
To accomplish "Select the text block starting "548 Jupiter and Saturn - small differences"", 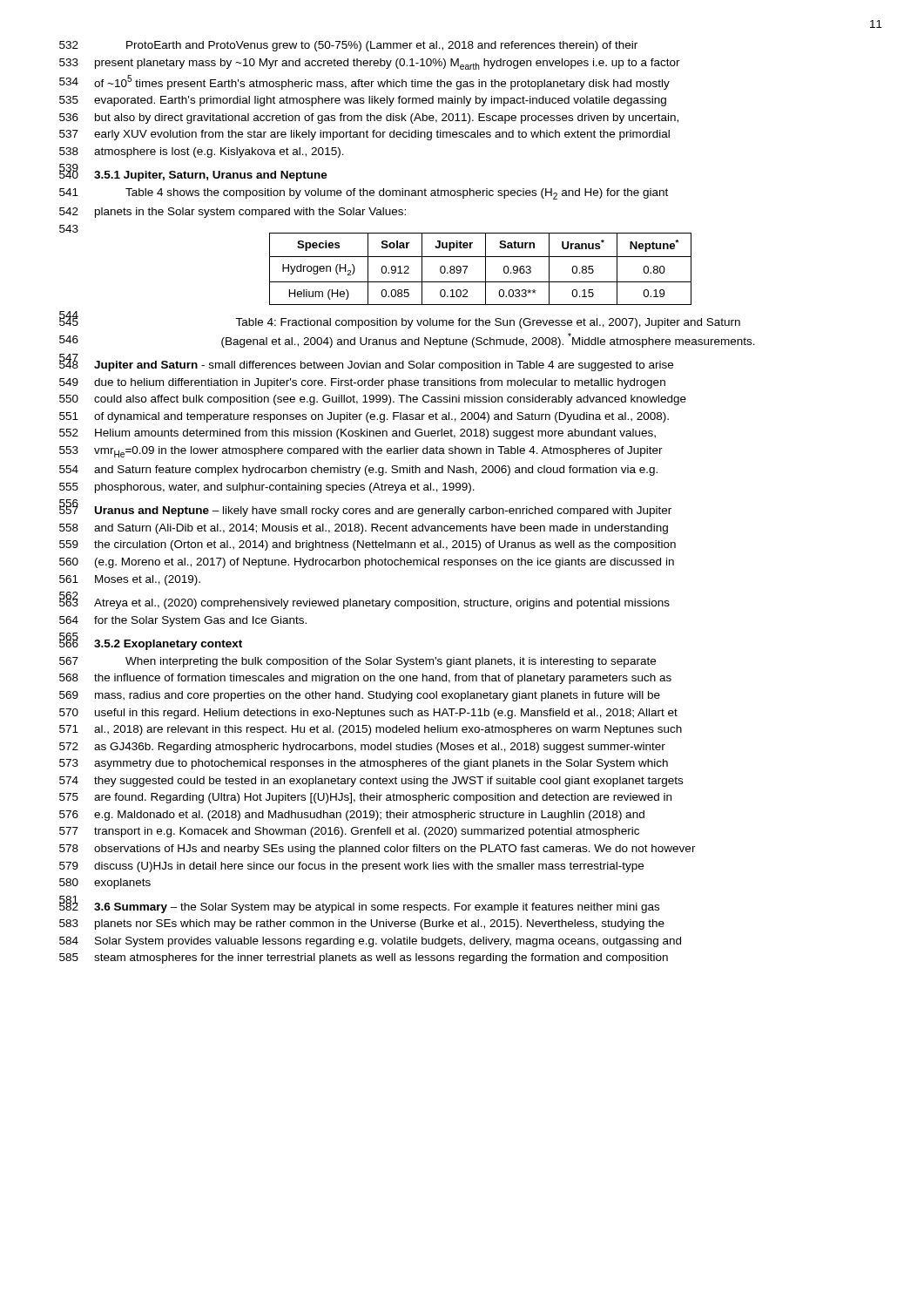I will (x=462, y=426).
